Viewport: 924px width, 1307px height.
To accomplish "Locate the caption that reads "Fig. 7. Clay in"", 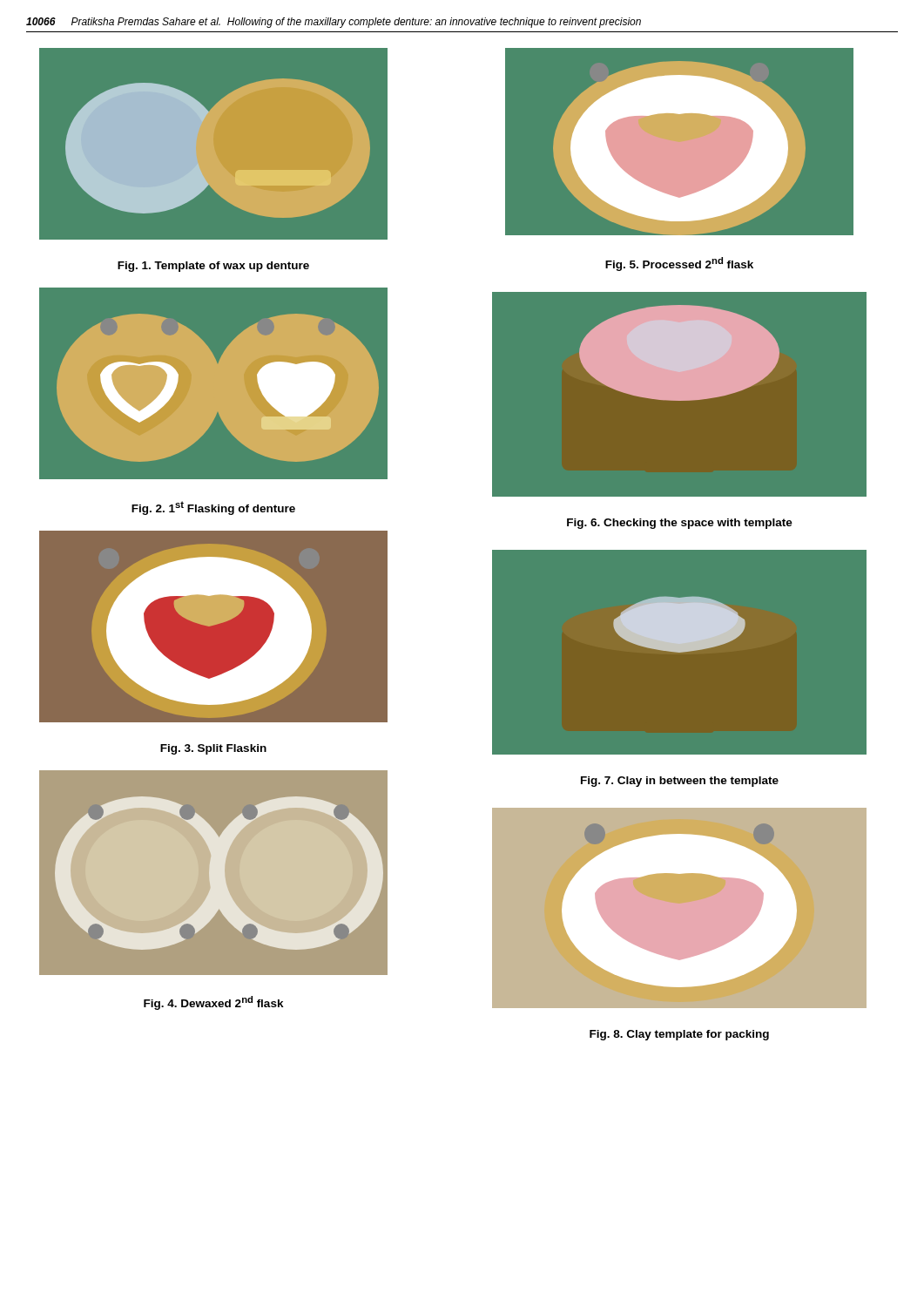I will click(679, 780).
